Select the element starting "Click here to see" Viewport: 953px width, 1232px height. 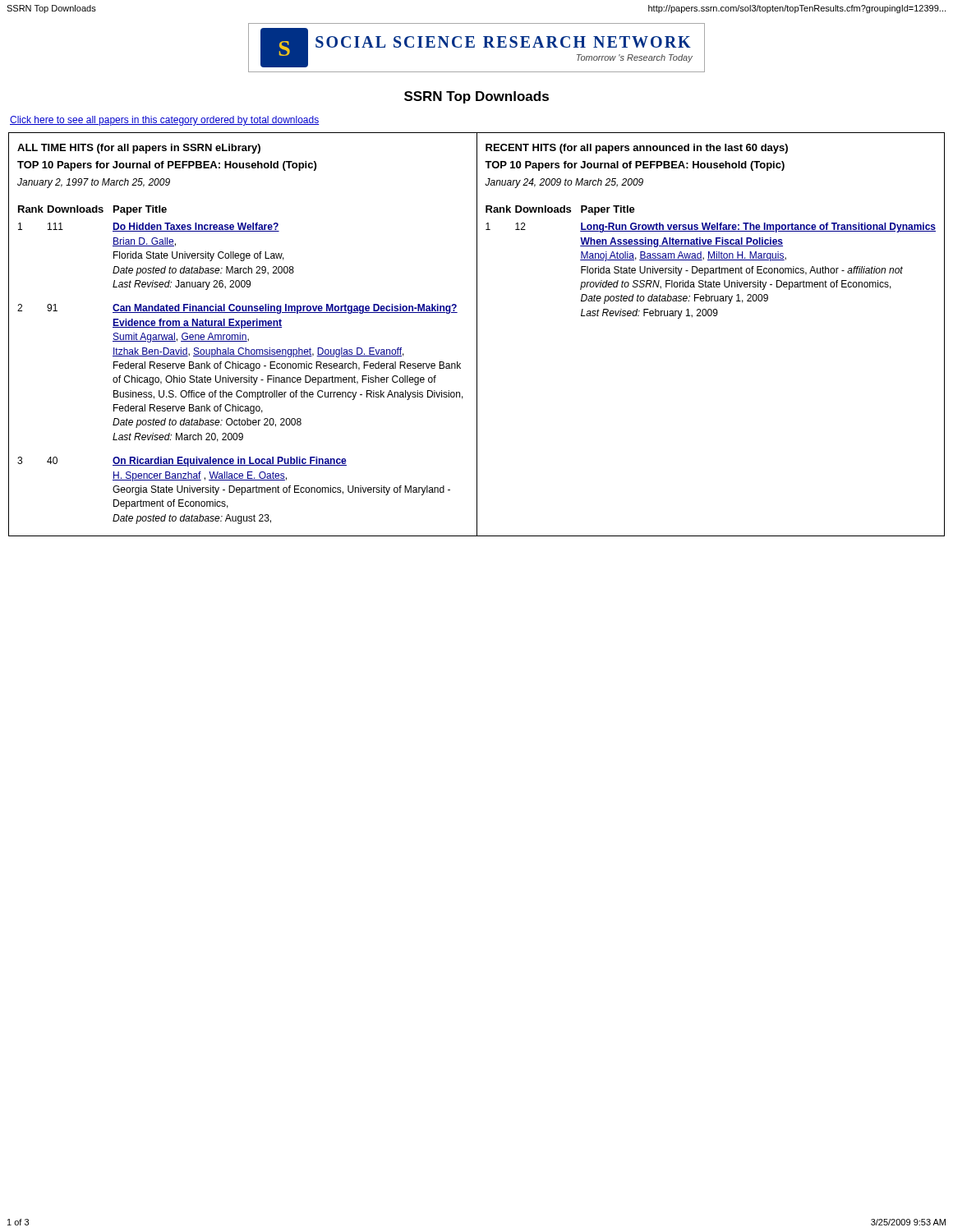(164, 120)
